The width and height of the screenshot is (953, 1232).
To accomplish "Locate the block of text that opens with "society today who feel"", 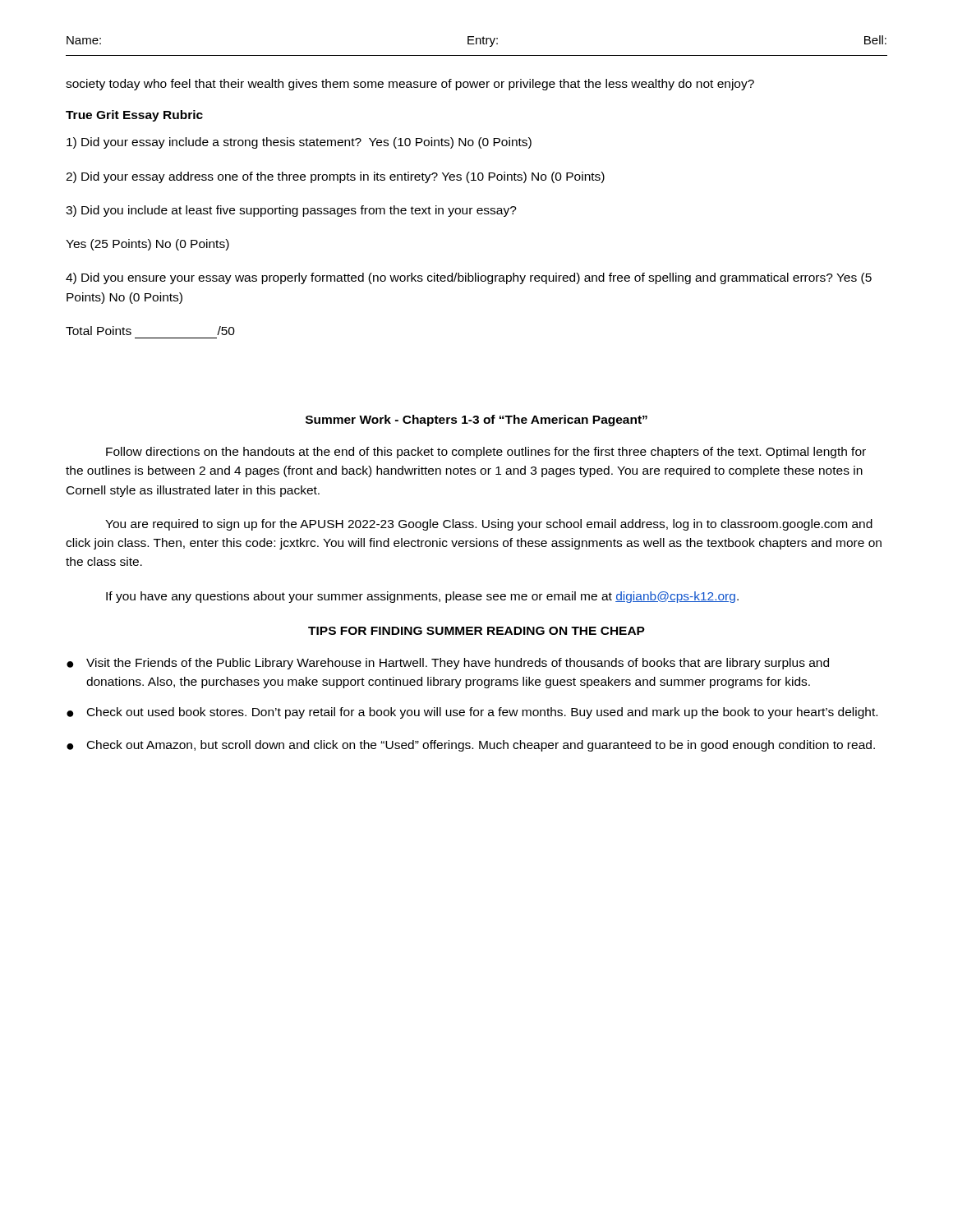I will coord(410,83).
